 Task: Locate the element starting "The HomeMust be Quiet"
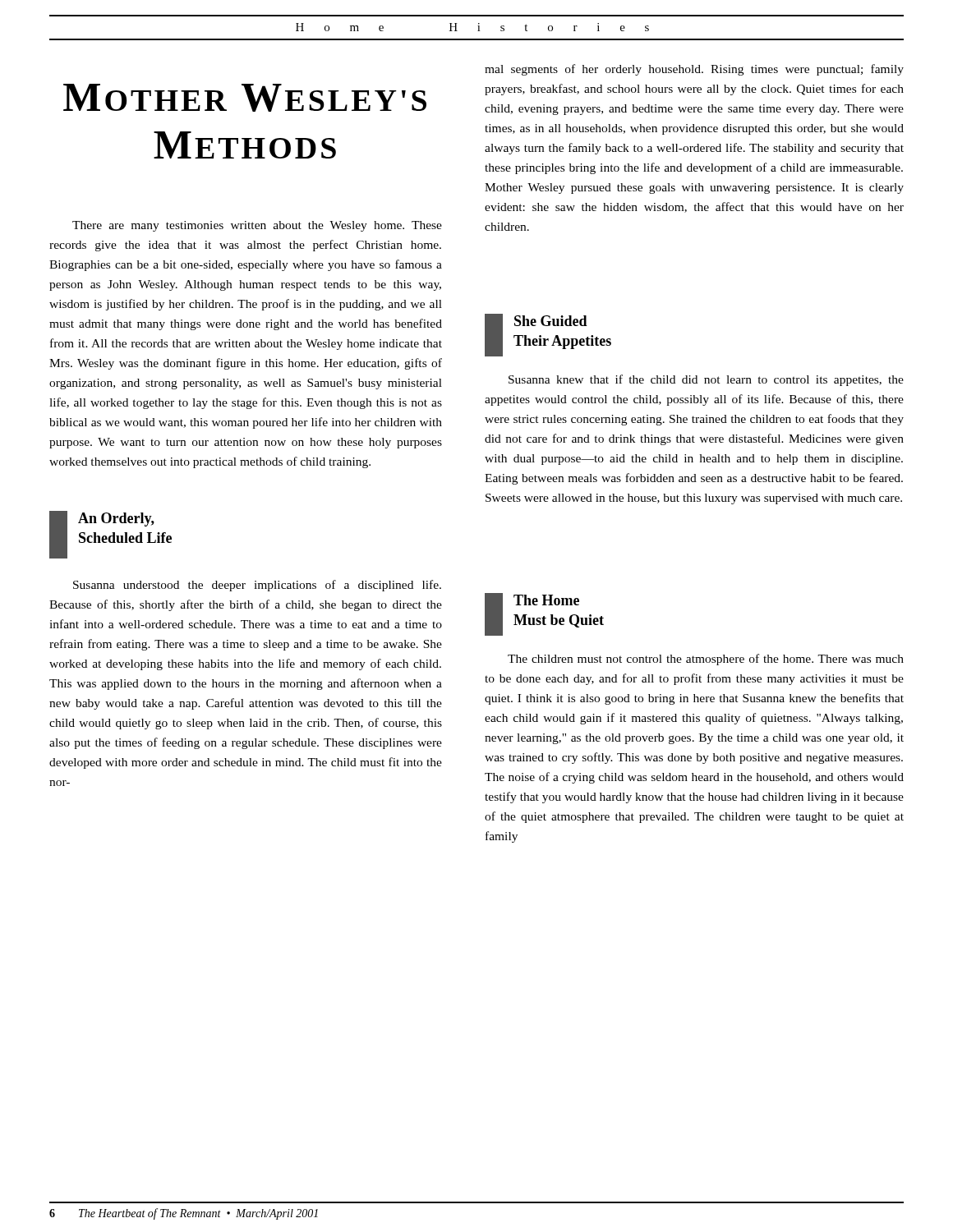coord(544,614)
